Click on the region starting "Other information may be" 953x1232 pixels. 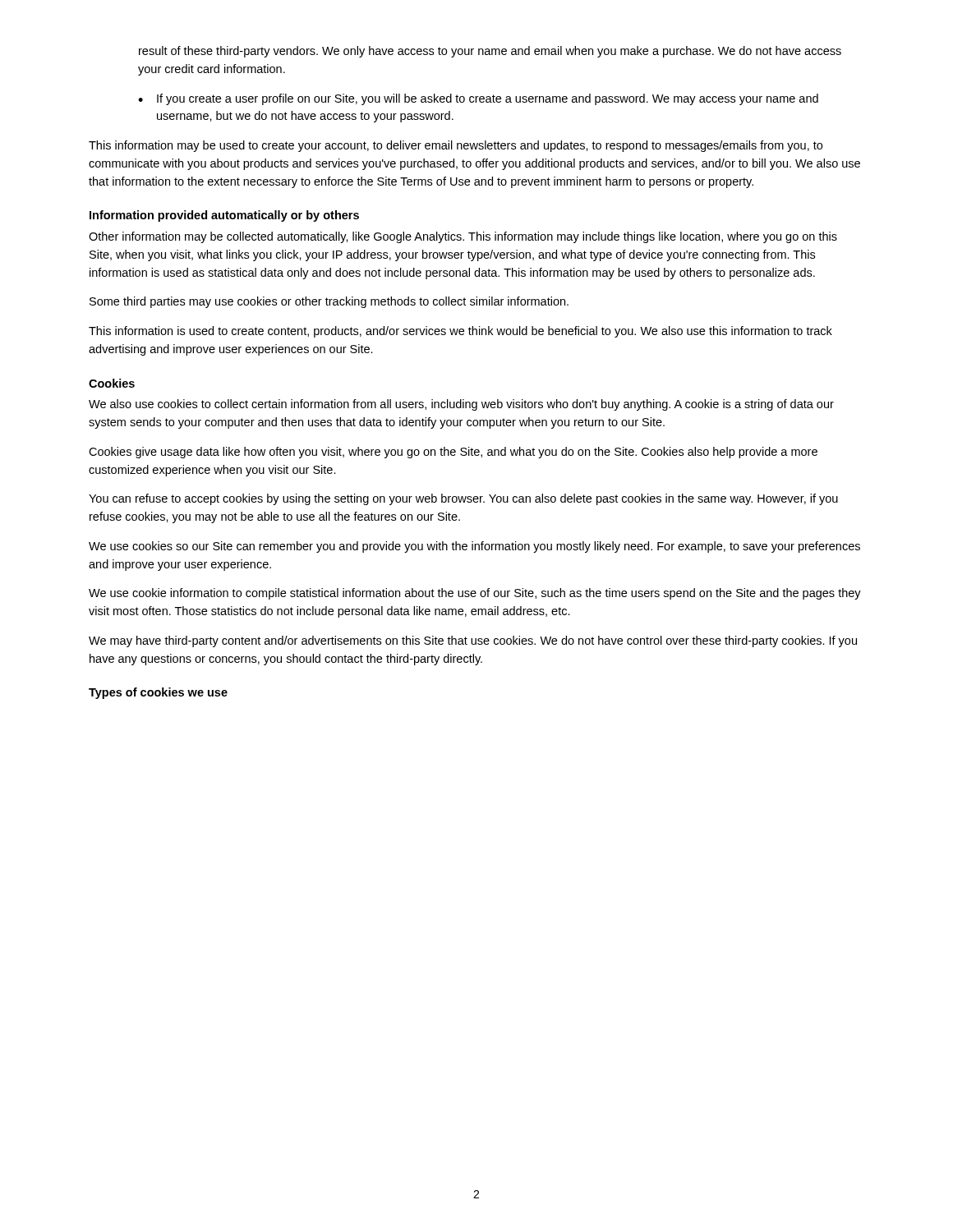[x=463, y=254]
